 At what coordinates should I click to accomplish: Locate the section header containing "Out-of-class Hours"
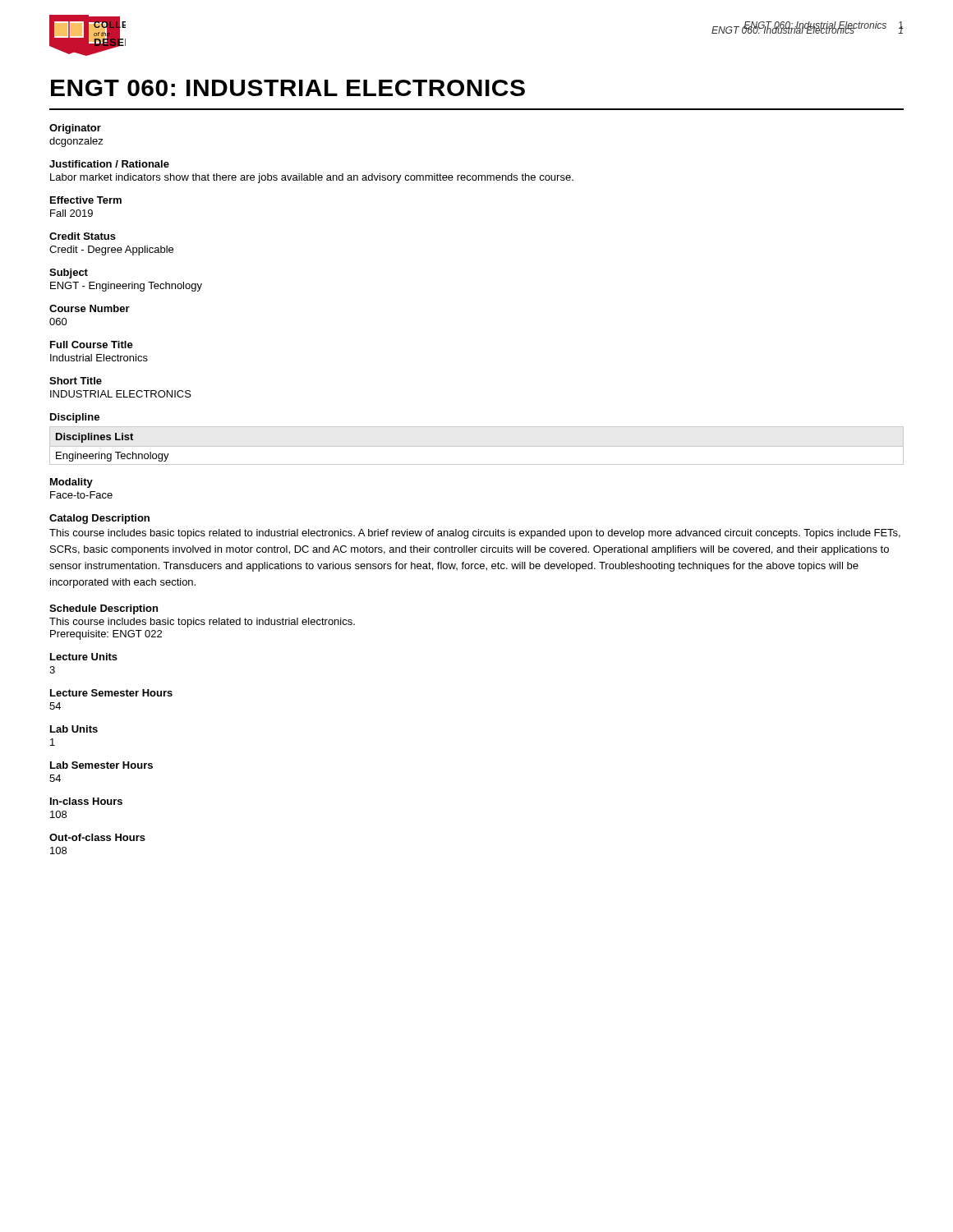tap(97, 837)
